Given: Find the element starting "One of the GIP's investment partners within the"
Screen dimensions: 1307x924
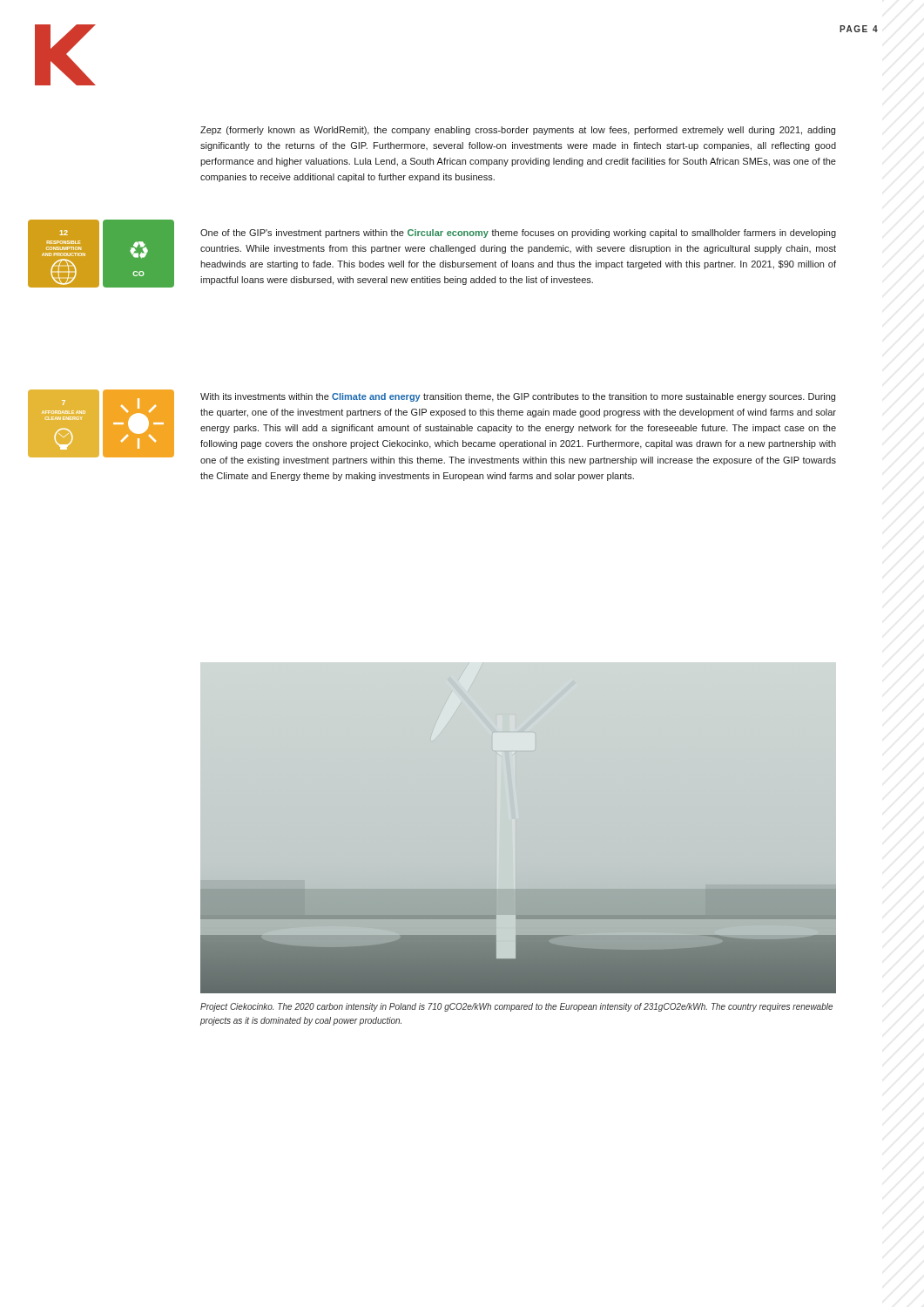Looking at the screenshot, I should (x=518, y=256).
